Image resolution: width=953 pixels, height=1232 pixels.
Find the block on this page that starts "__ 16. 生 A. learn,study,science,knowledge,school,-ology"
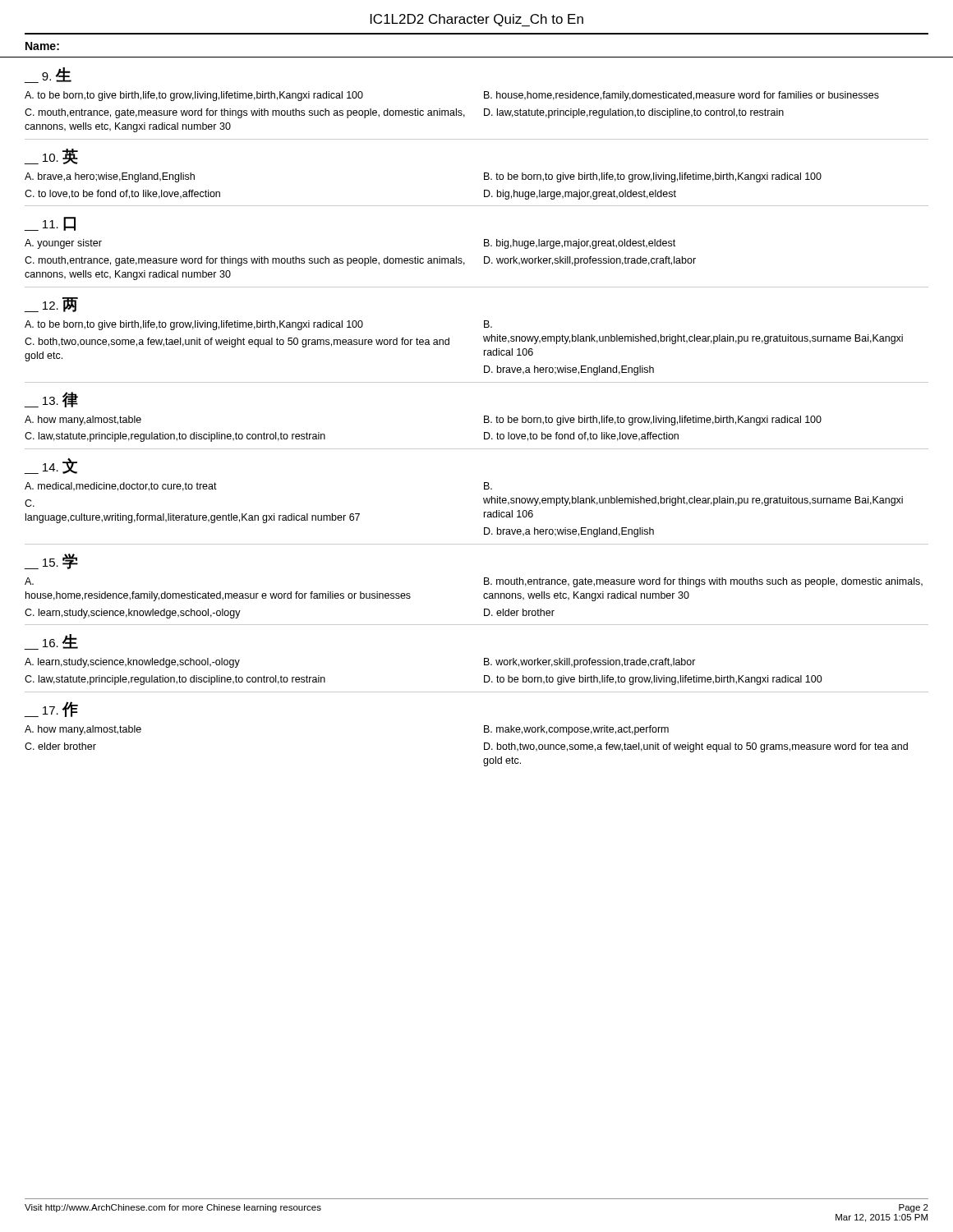point(476,659)
